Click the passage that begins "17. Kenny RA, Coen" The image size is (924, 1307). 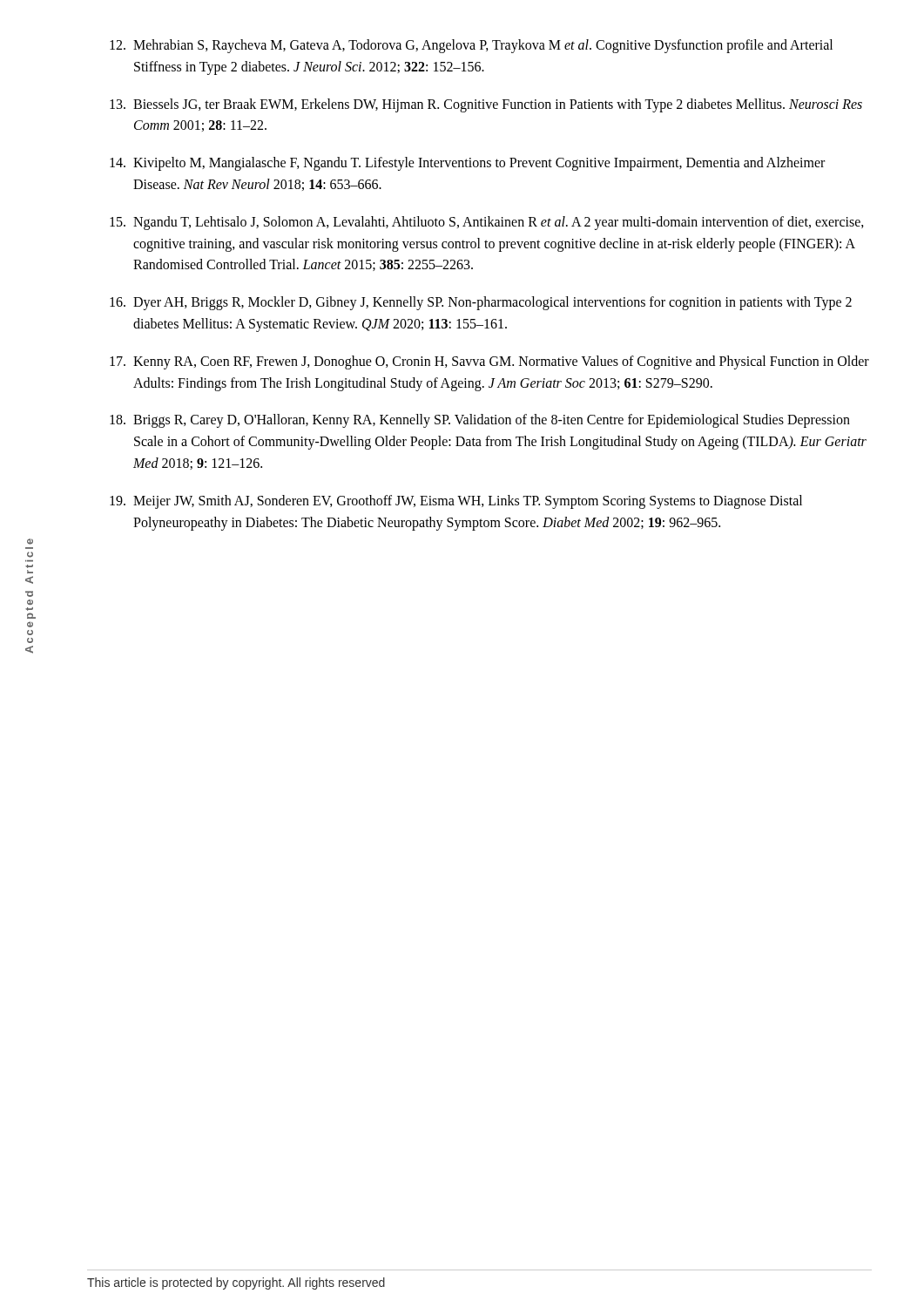pyautogui.click(x=479, y=373)
